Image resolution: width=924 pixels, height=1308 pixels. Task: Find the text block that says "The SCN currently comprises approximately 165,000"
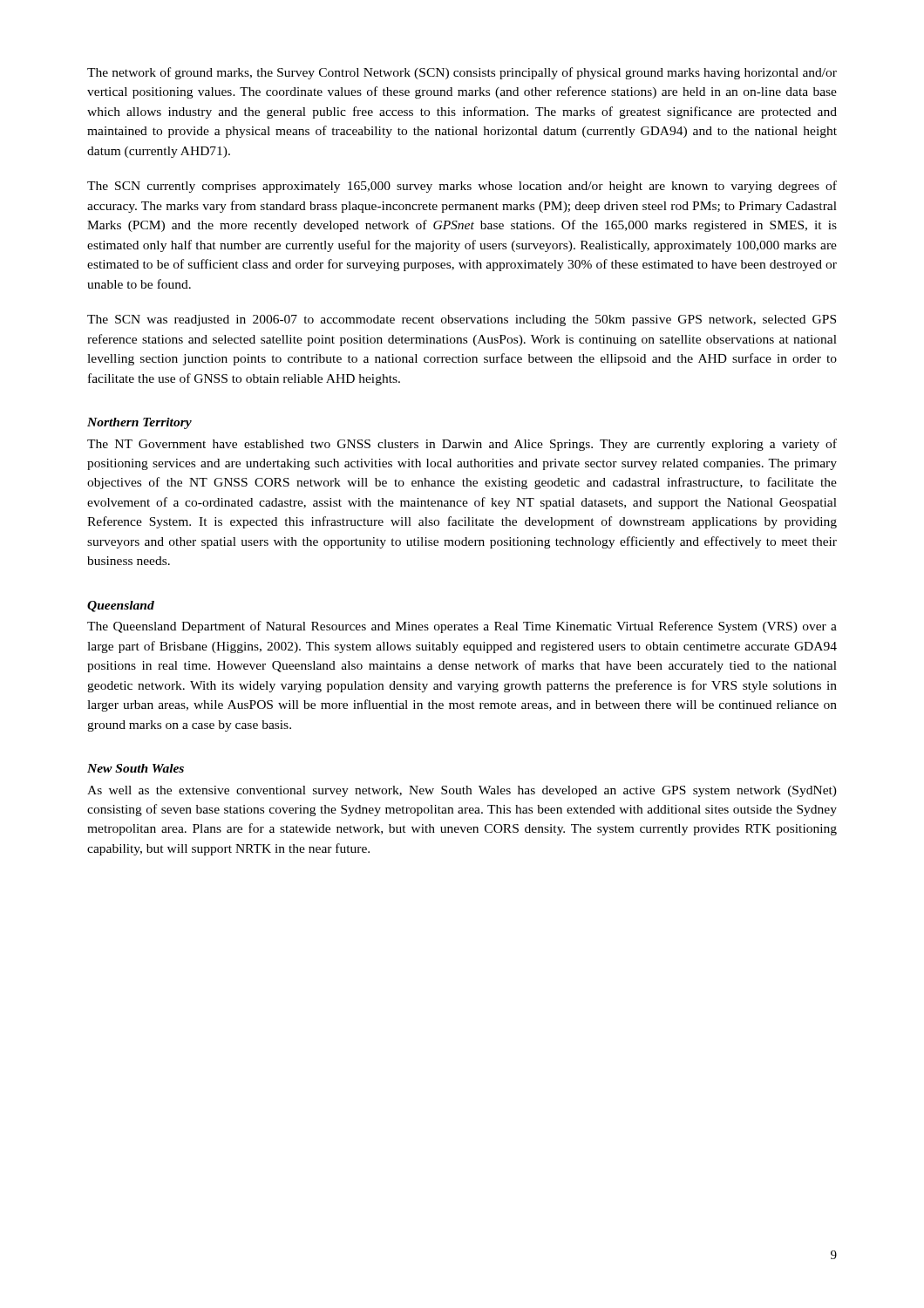[462, 235]
